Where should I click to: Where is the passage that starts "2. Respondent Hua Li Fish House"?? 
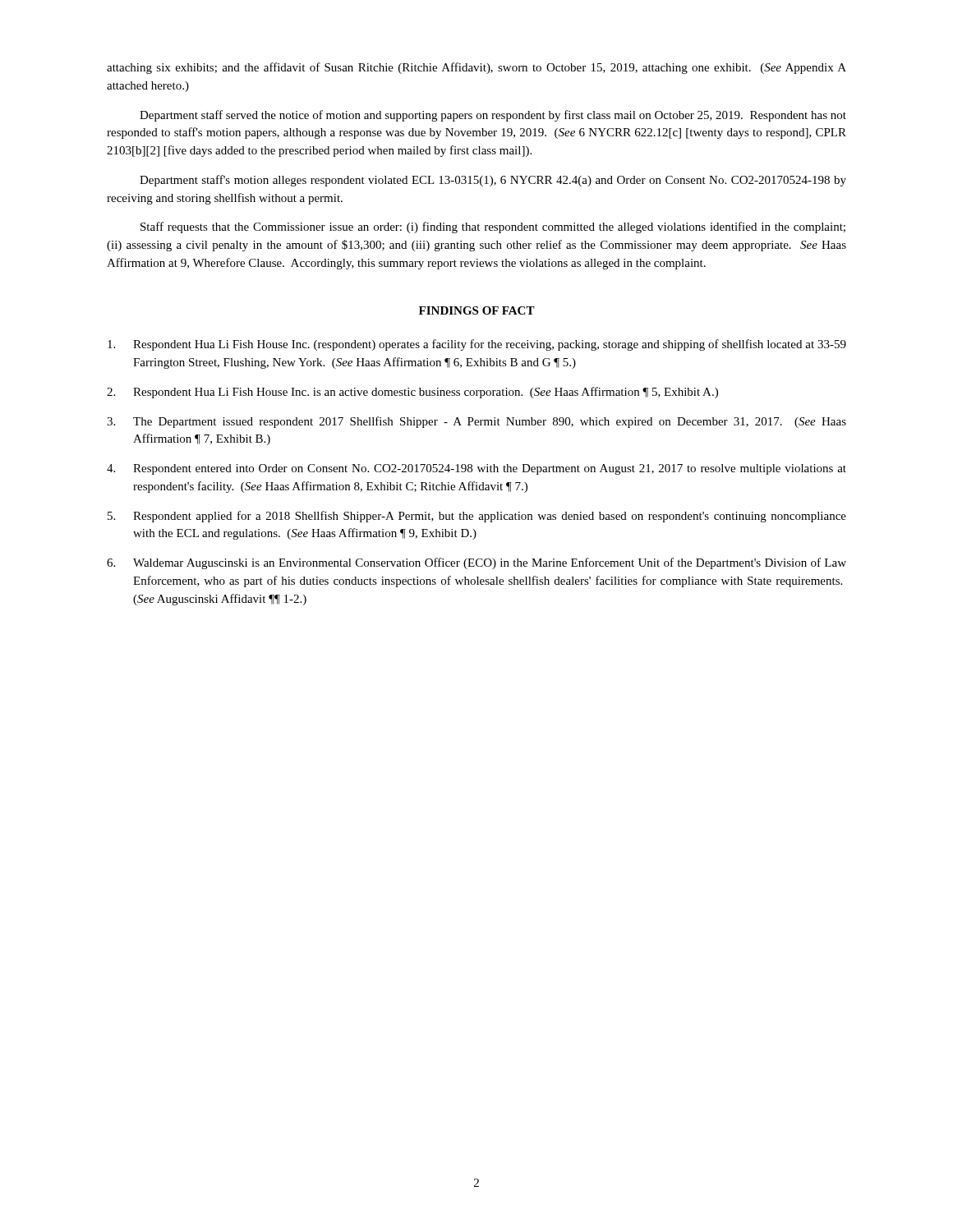(x=476, y=392)
